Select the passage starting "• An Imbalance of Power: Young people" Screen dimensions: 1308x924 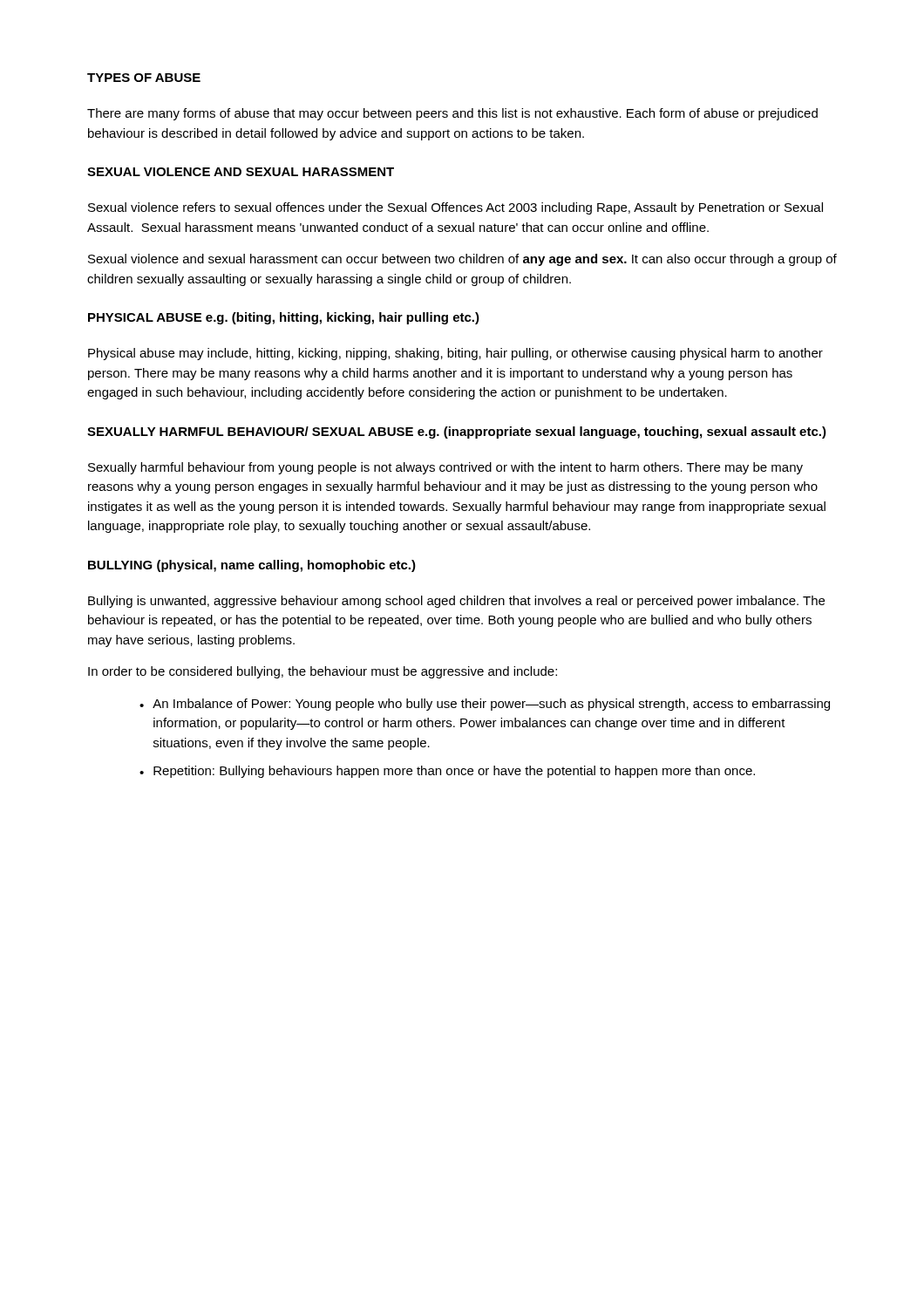(488, 723)
